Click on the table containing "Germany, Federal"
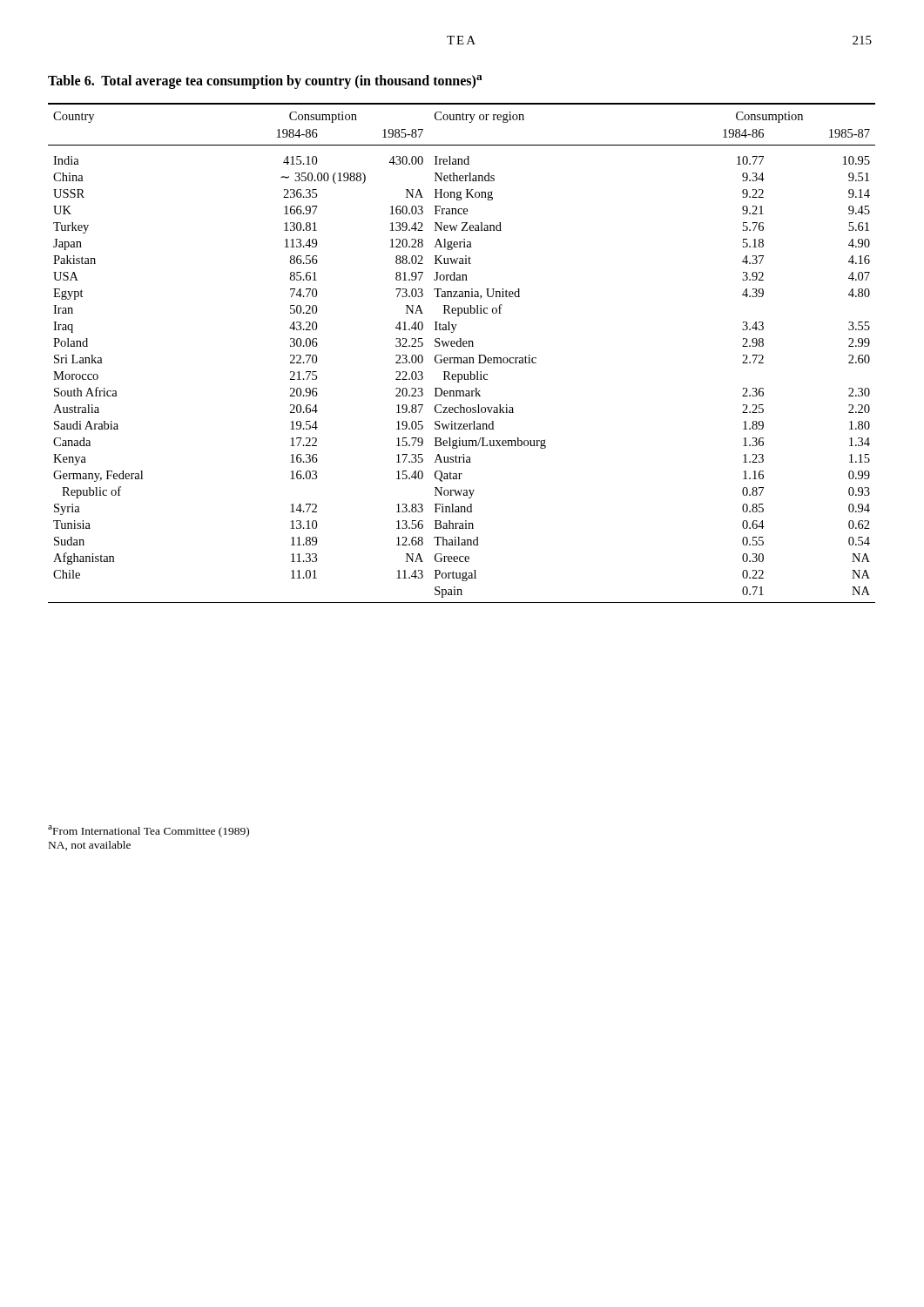This screenshot has height=1307, width=924. point(462,353)
